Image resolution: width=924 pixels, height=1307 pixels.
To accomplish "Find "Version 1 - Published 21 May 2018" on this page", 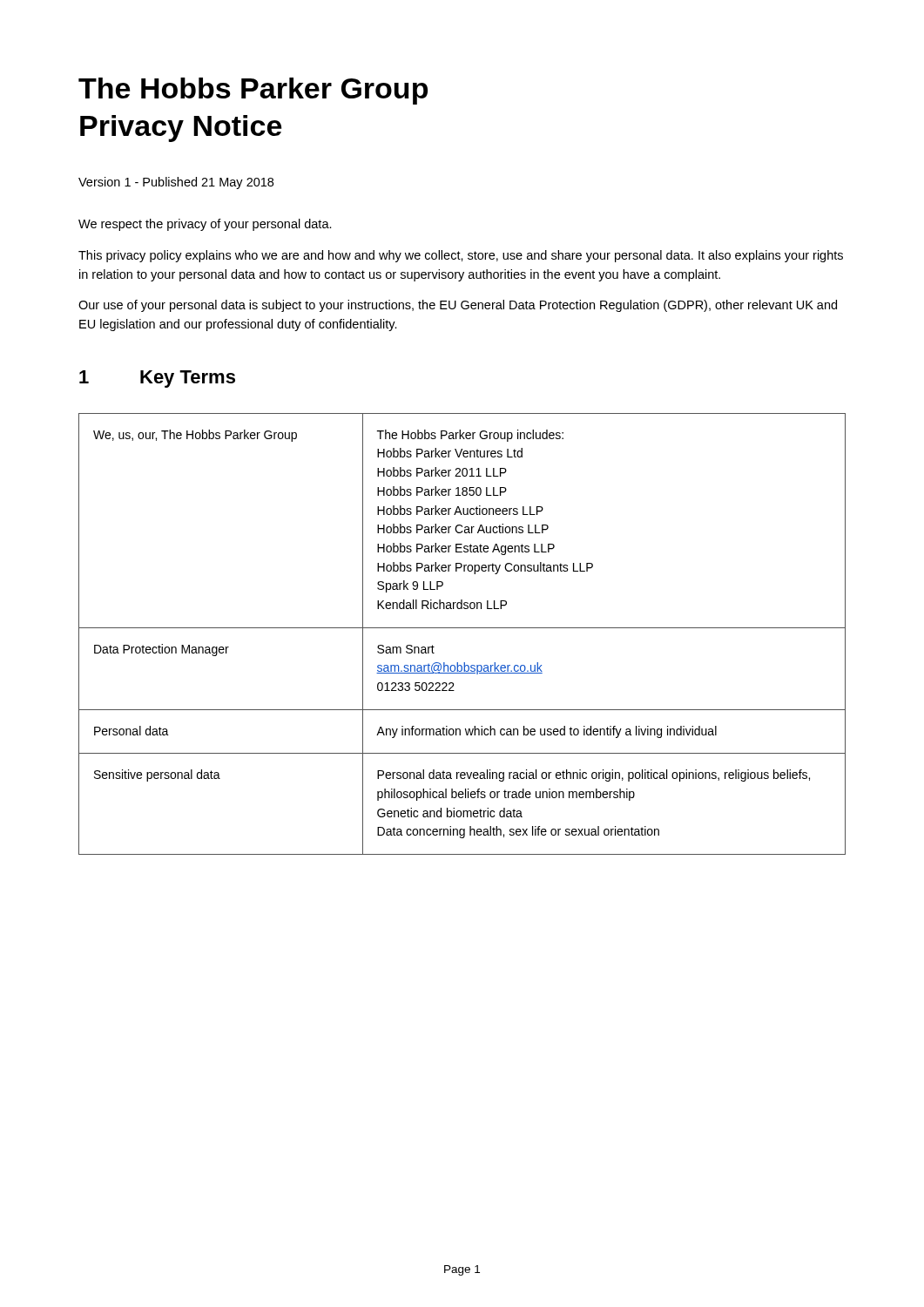I will 176,182.
